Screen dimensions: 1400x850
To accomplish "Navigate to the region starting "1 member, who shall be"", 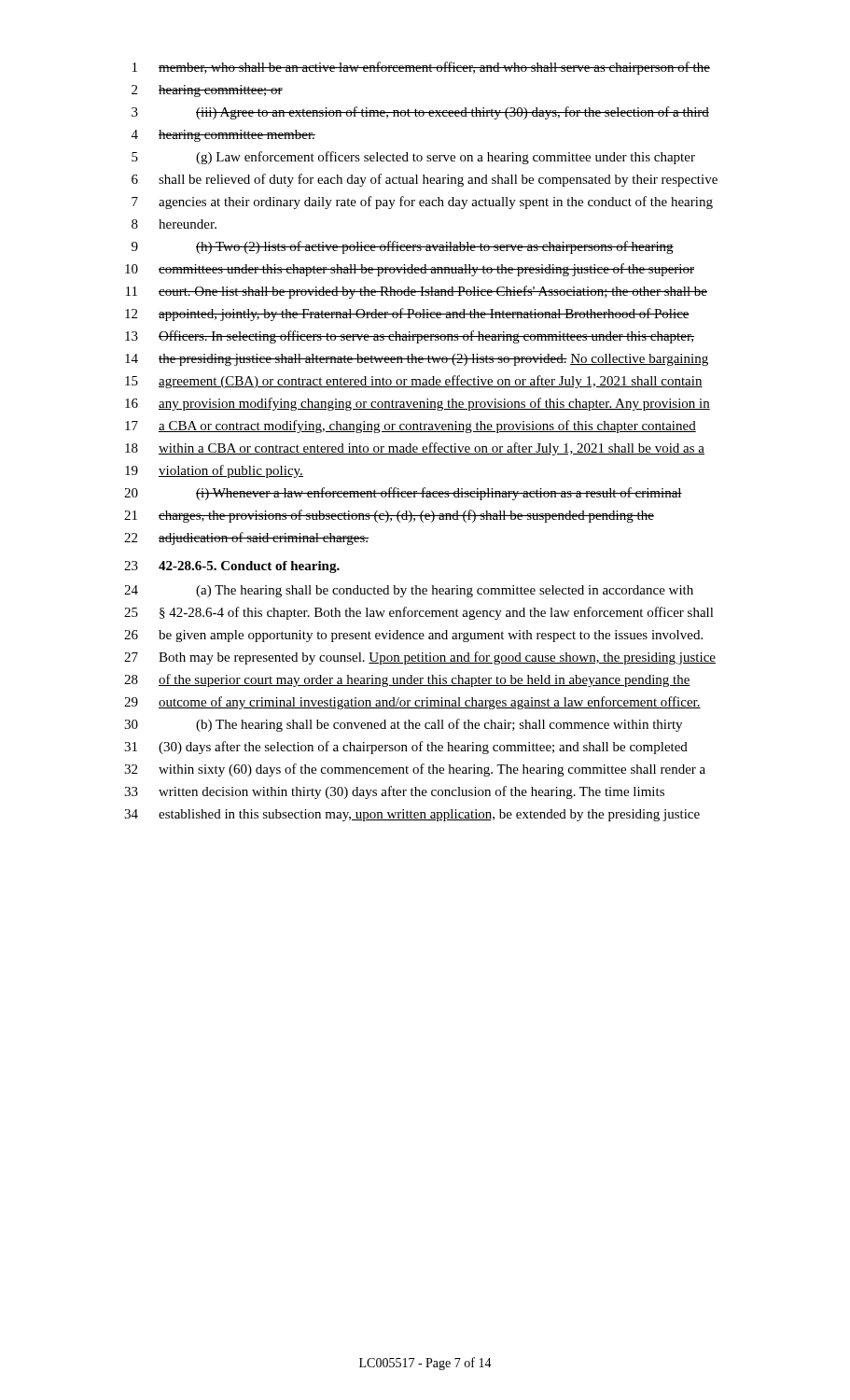I will point(425,67).
